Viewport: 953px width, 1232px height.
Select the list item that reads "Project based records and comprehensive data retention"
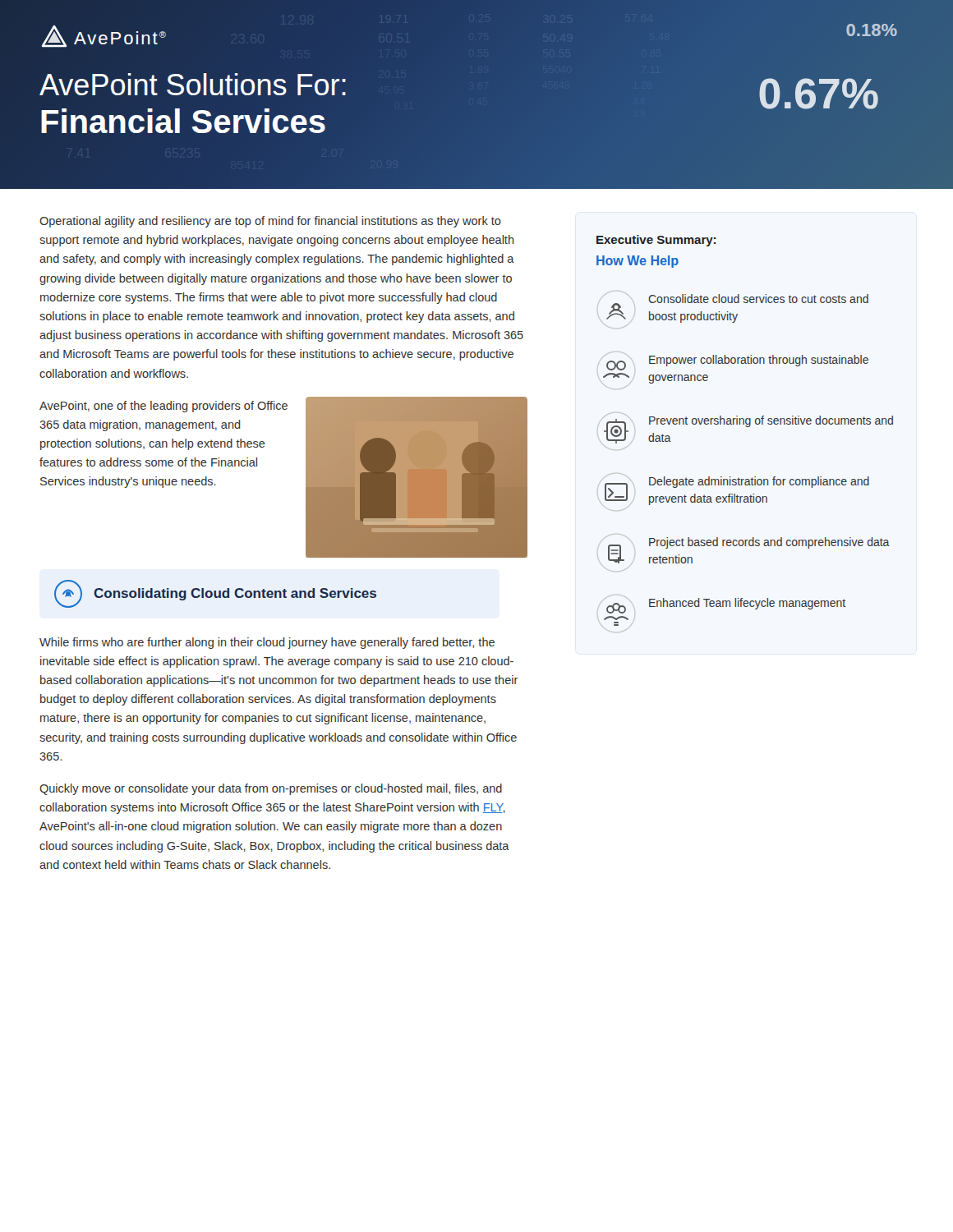click(x=746, y=552)
